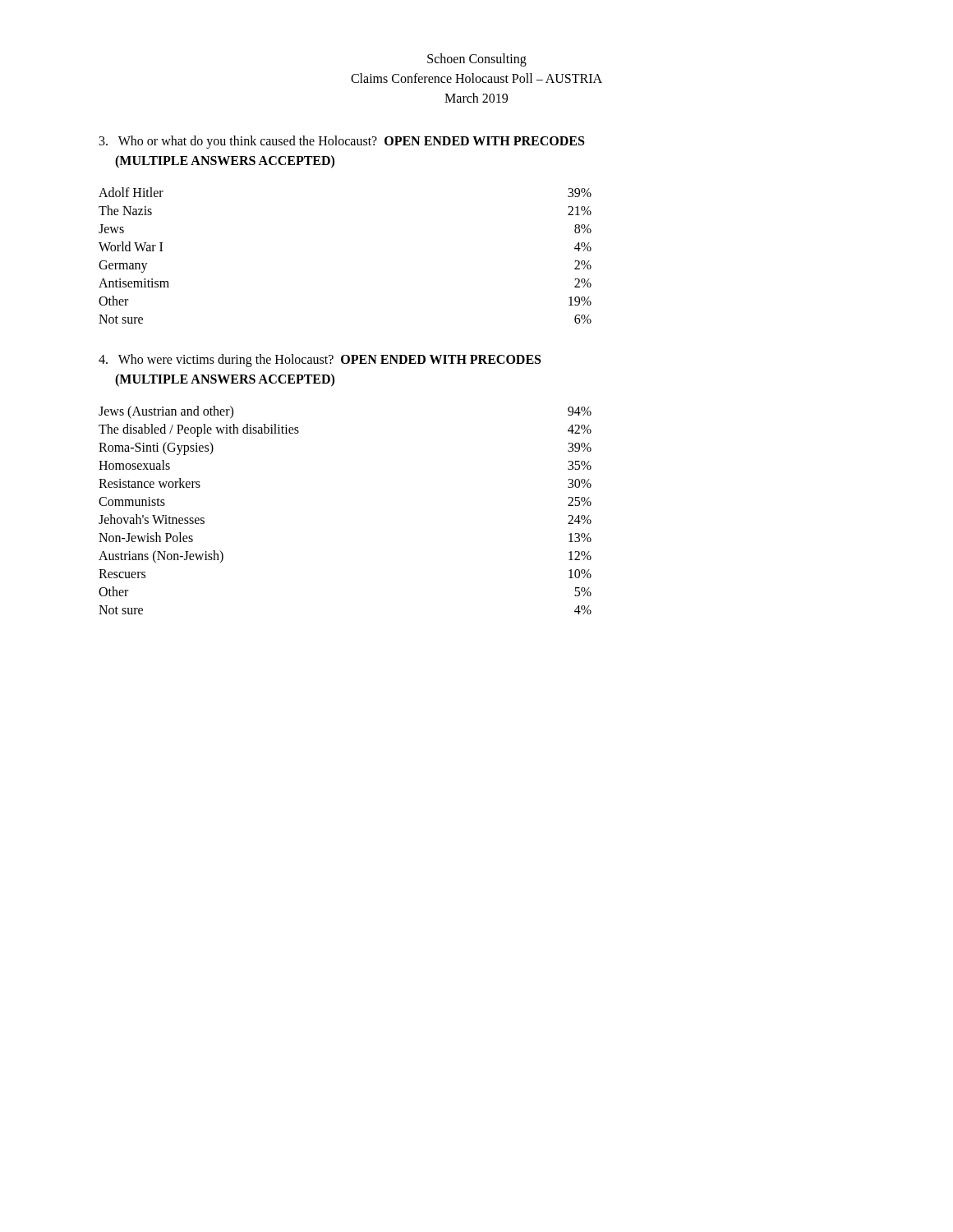Locate the list item that says "The Nazis 21%"
The image size is (953, 1232).
coord(127,210)
